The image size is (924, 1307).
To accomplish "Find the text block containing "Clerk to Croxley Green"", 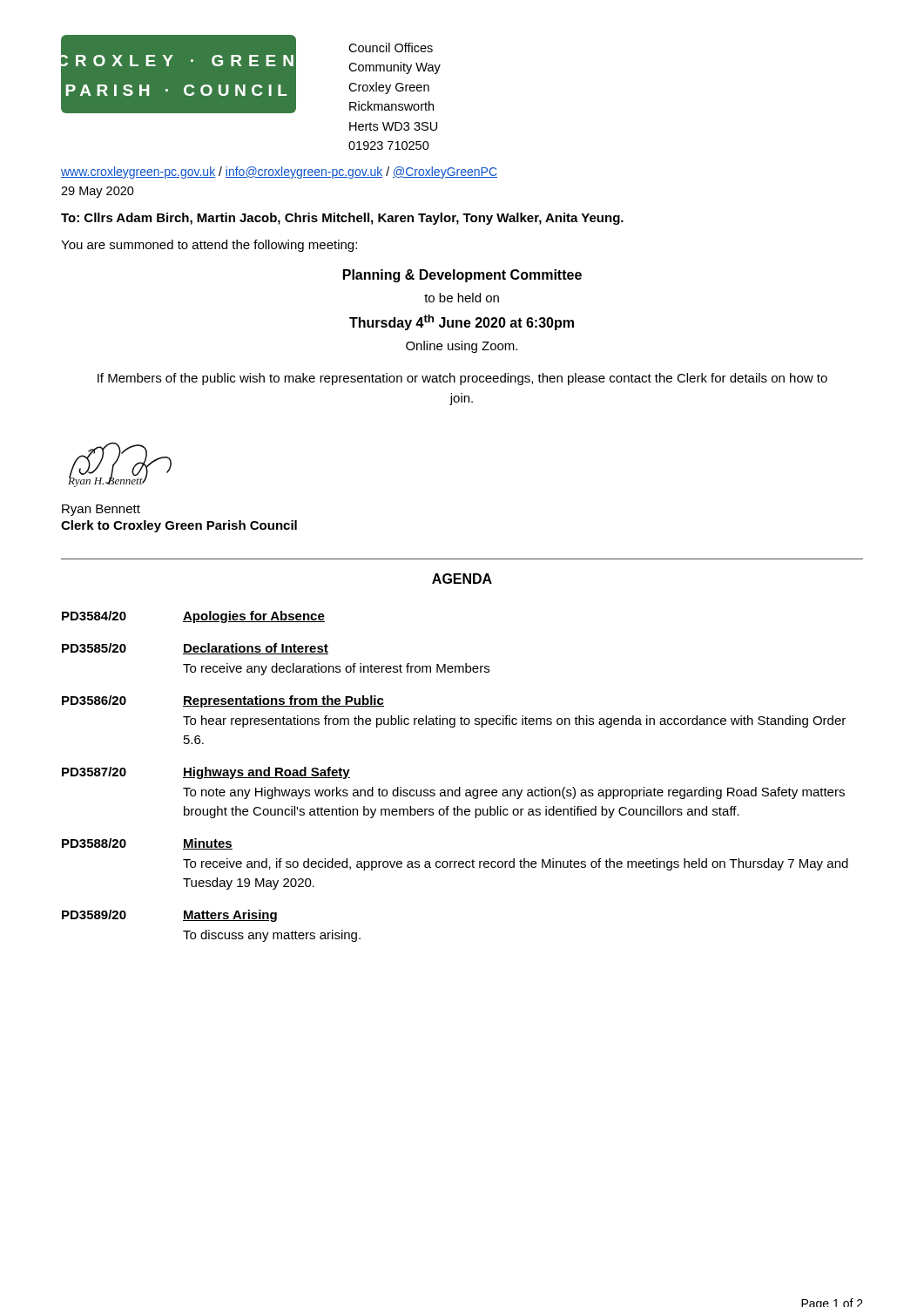I will click(x=179, y=525).
